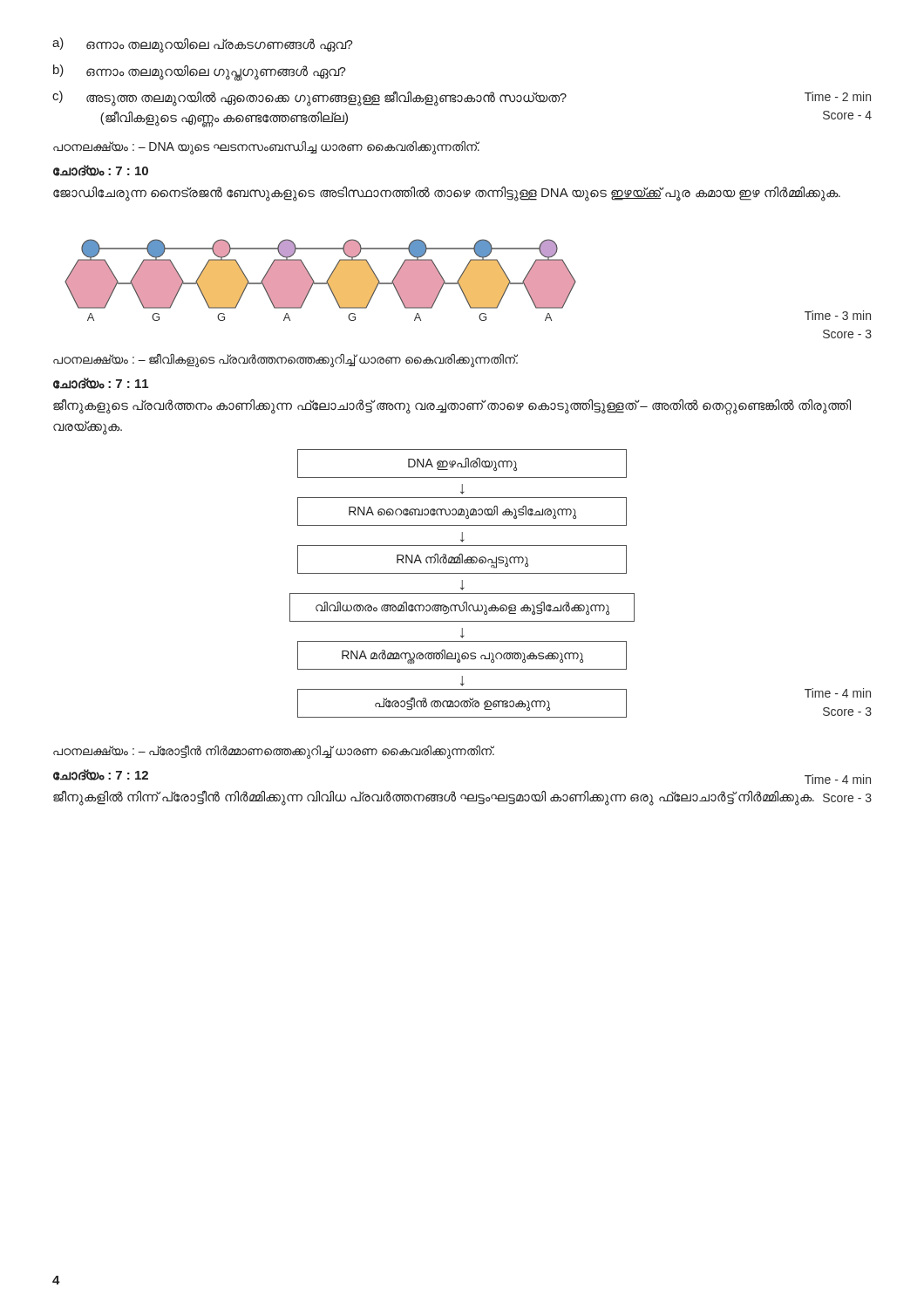Locate the text block with the text "പഠനലക്ഷ്യം : – ജീവികളുടെ പ്രവർത്തനത്തെക്കുറിച്ച് ധാരണ"

285,359
